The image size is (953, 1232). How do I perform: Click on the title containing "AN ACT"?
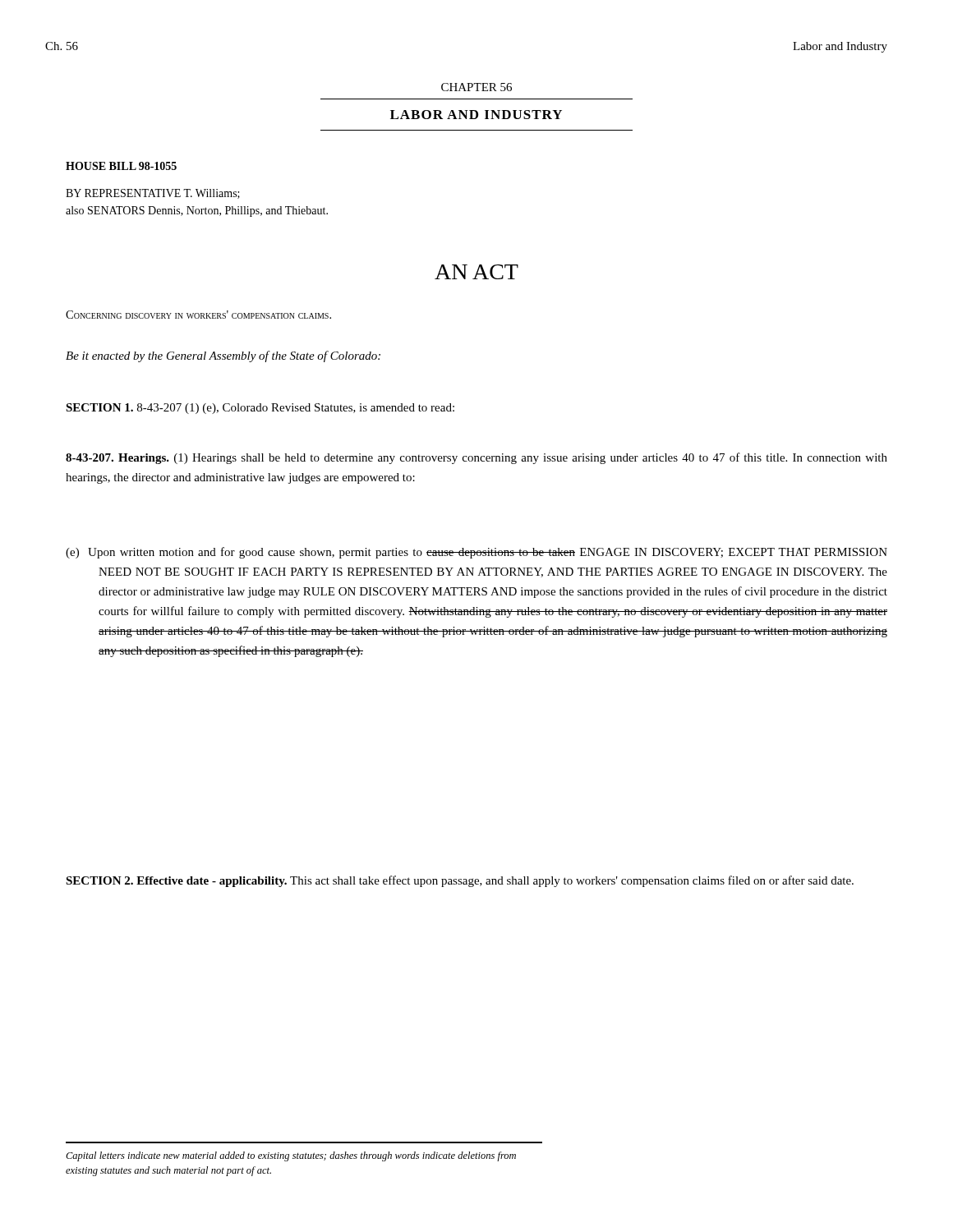[x=476, y=271]
